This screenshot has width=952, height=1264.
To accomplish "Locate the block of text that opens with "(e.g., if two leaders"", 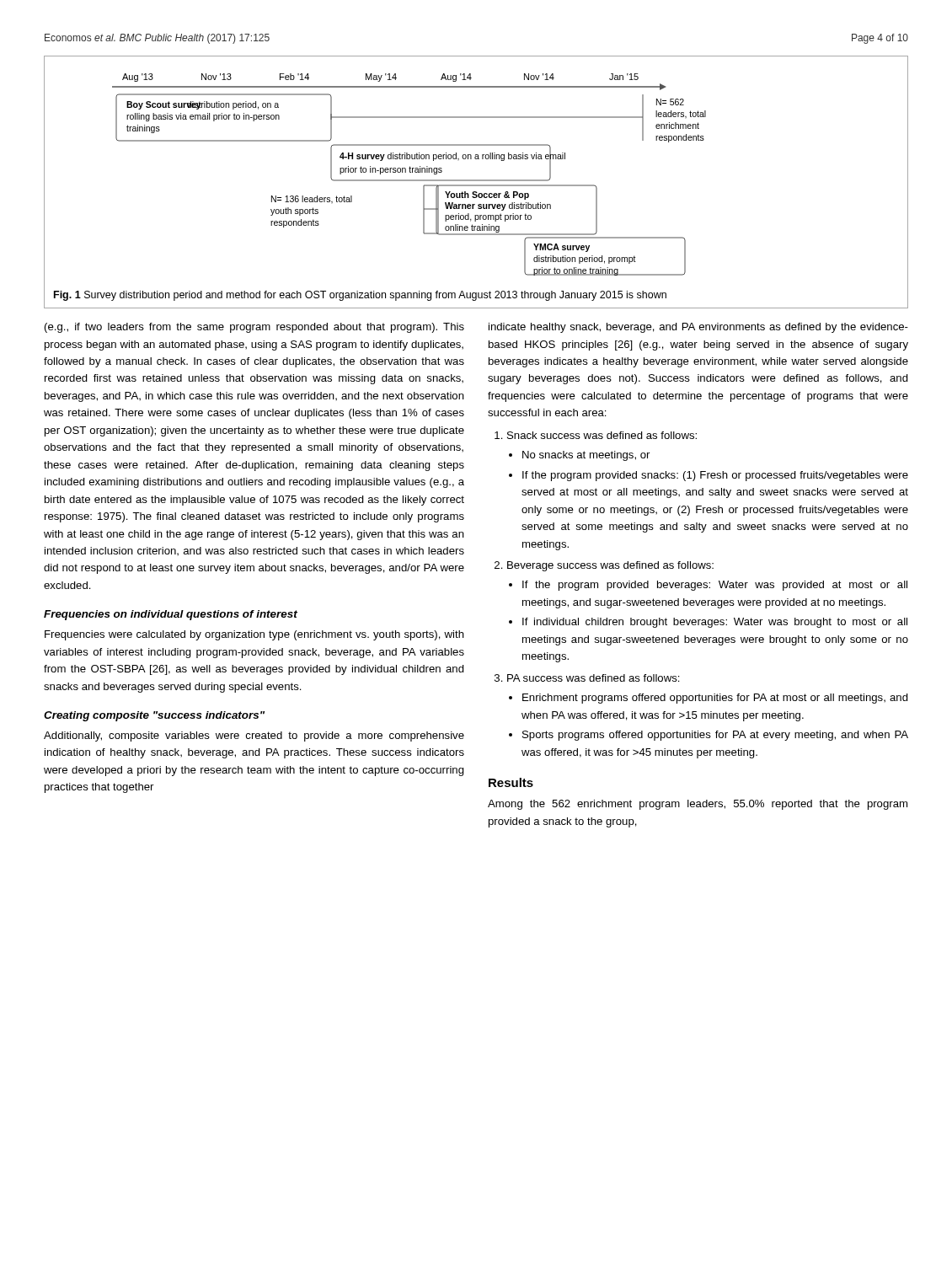I will (254, 456).
